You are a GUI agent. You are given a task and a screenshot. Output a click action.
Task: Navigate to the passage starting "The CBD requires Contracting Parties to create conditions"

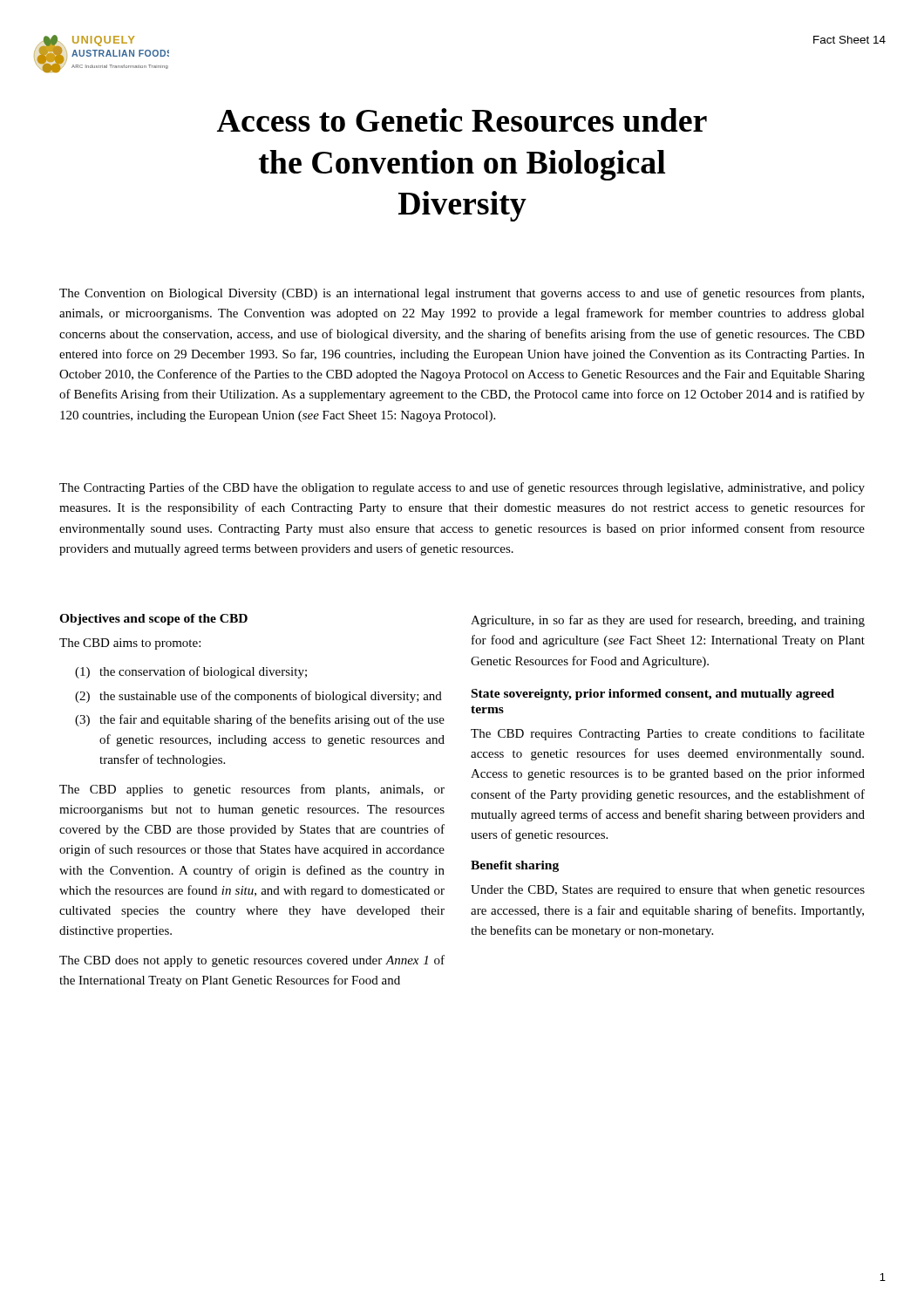coord(668,784)
